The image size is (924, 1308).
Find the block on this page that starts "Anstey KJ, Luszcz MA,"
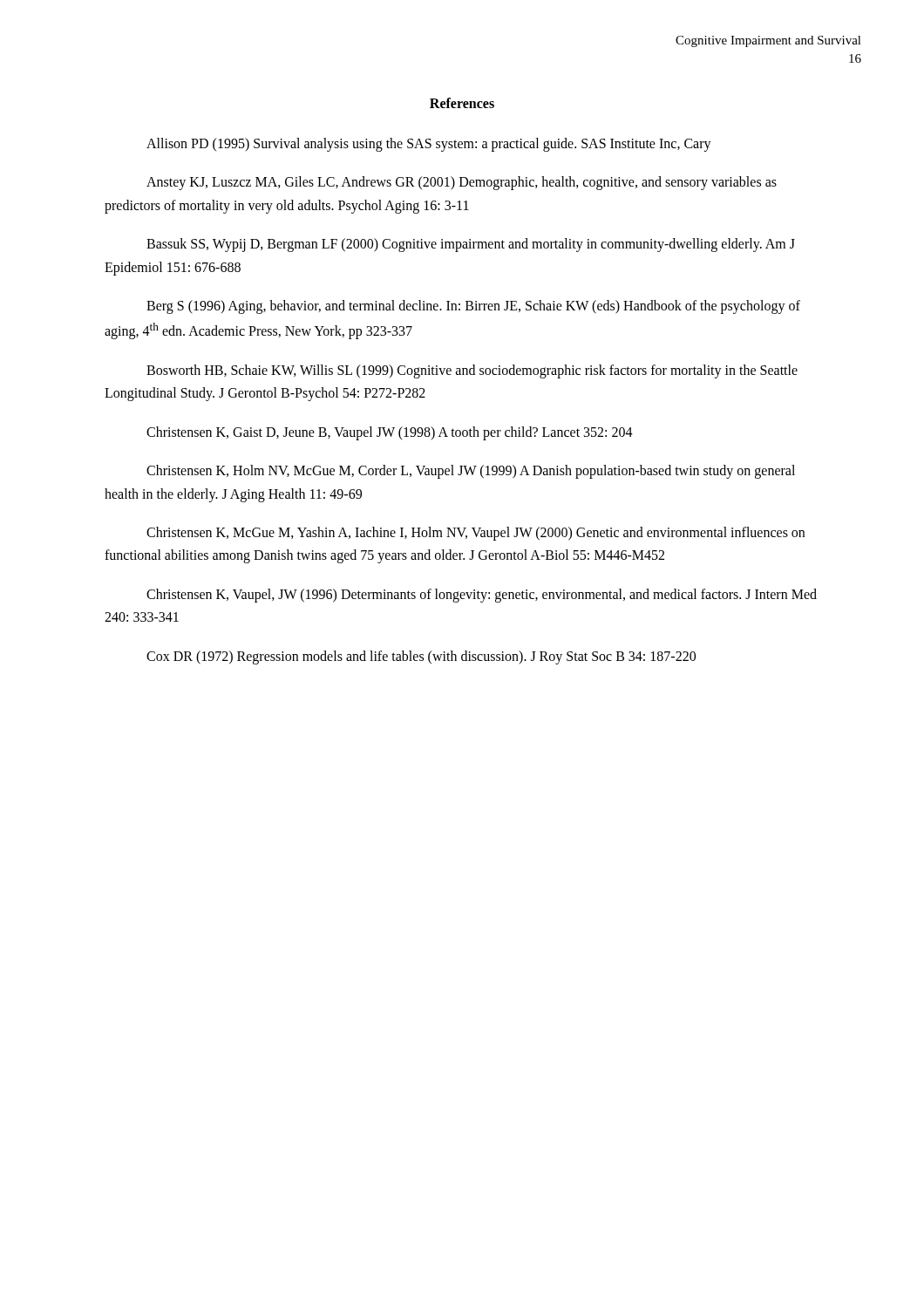[x=462, y=194]
